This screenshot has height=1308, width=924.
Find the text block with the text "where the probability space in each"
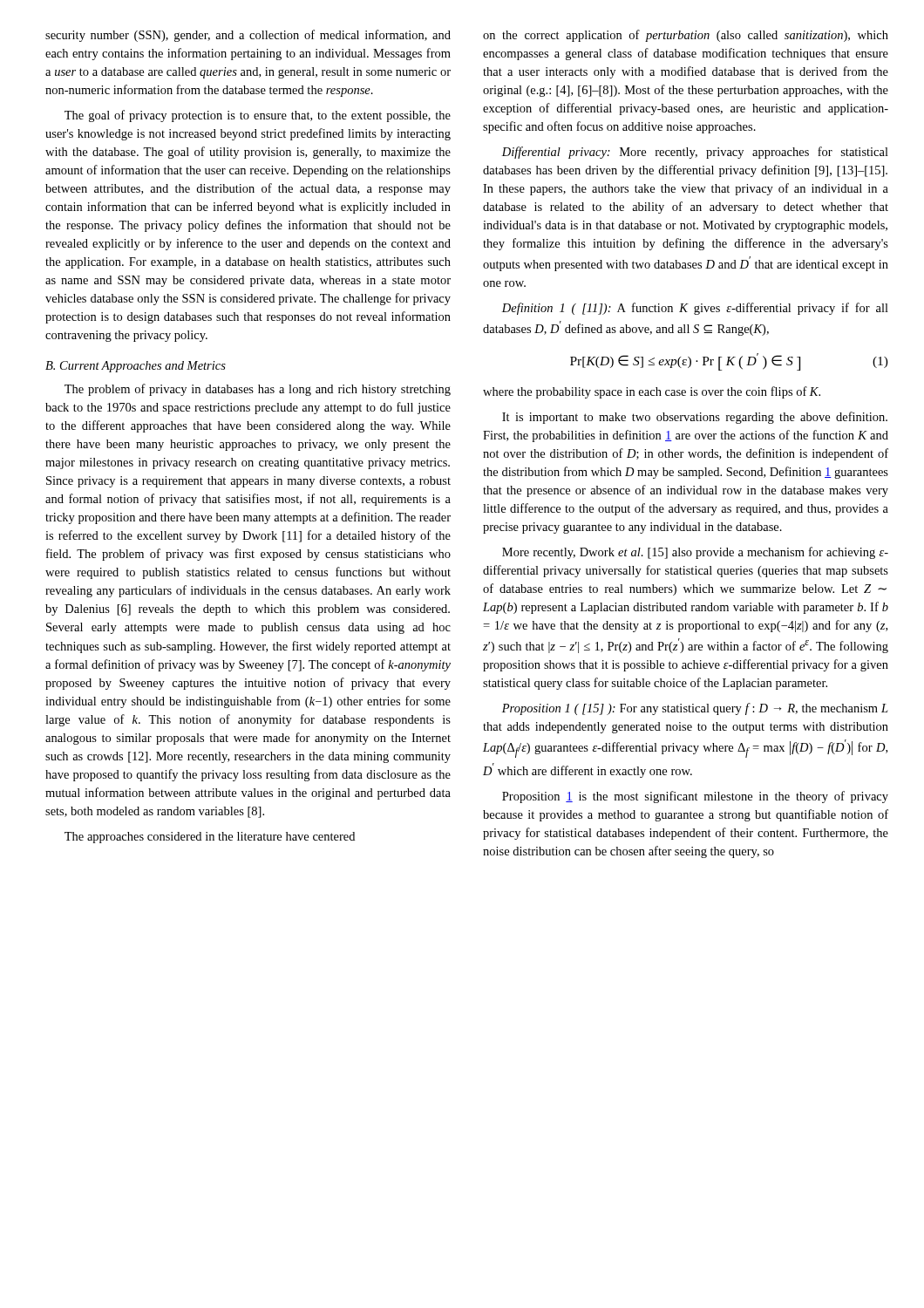(x=686, y=621)
